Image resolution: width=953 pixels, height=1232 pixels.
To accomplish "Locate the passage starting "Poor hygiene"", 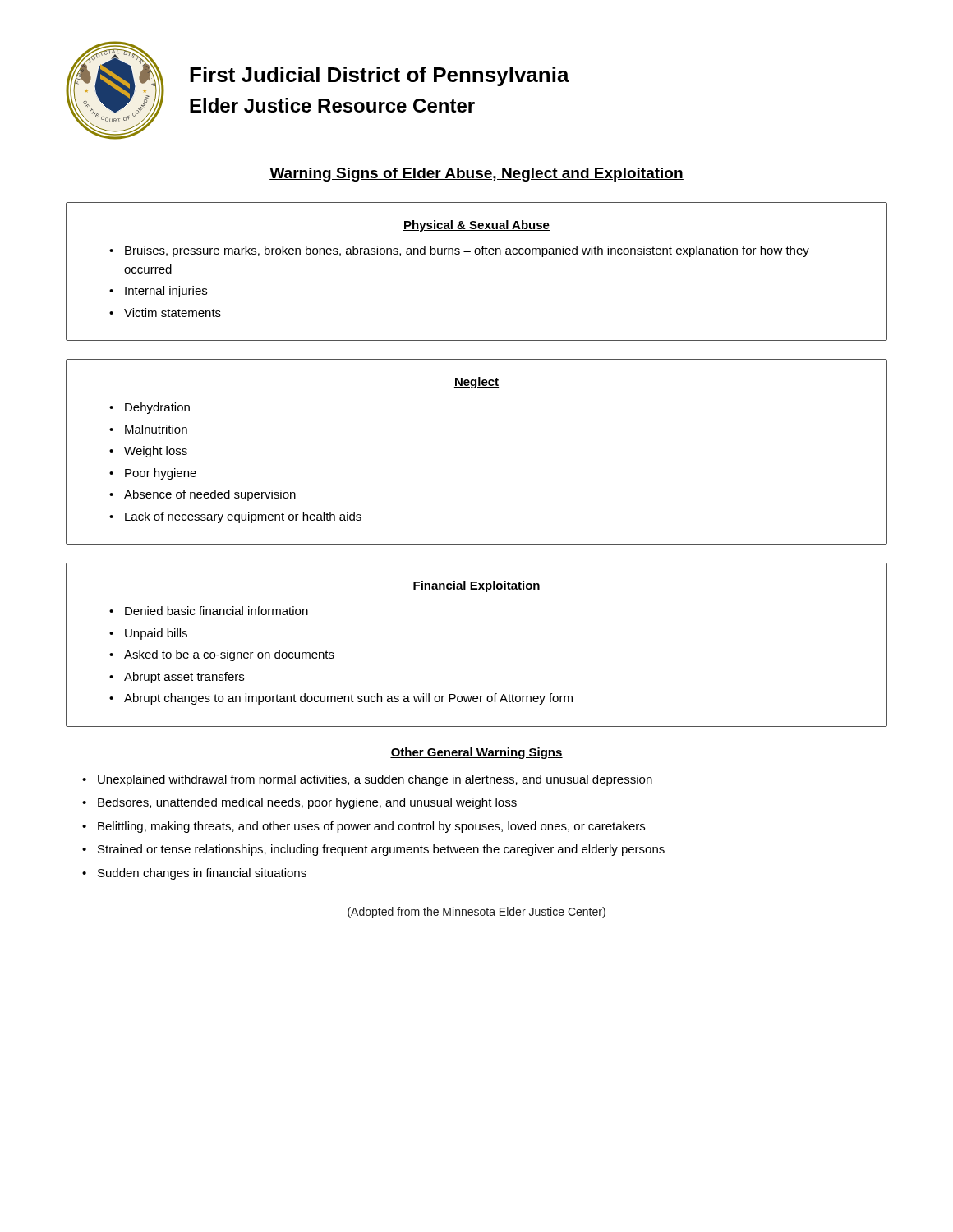I will coord(160,472).
